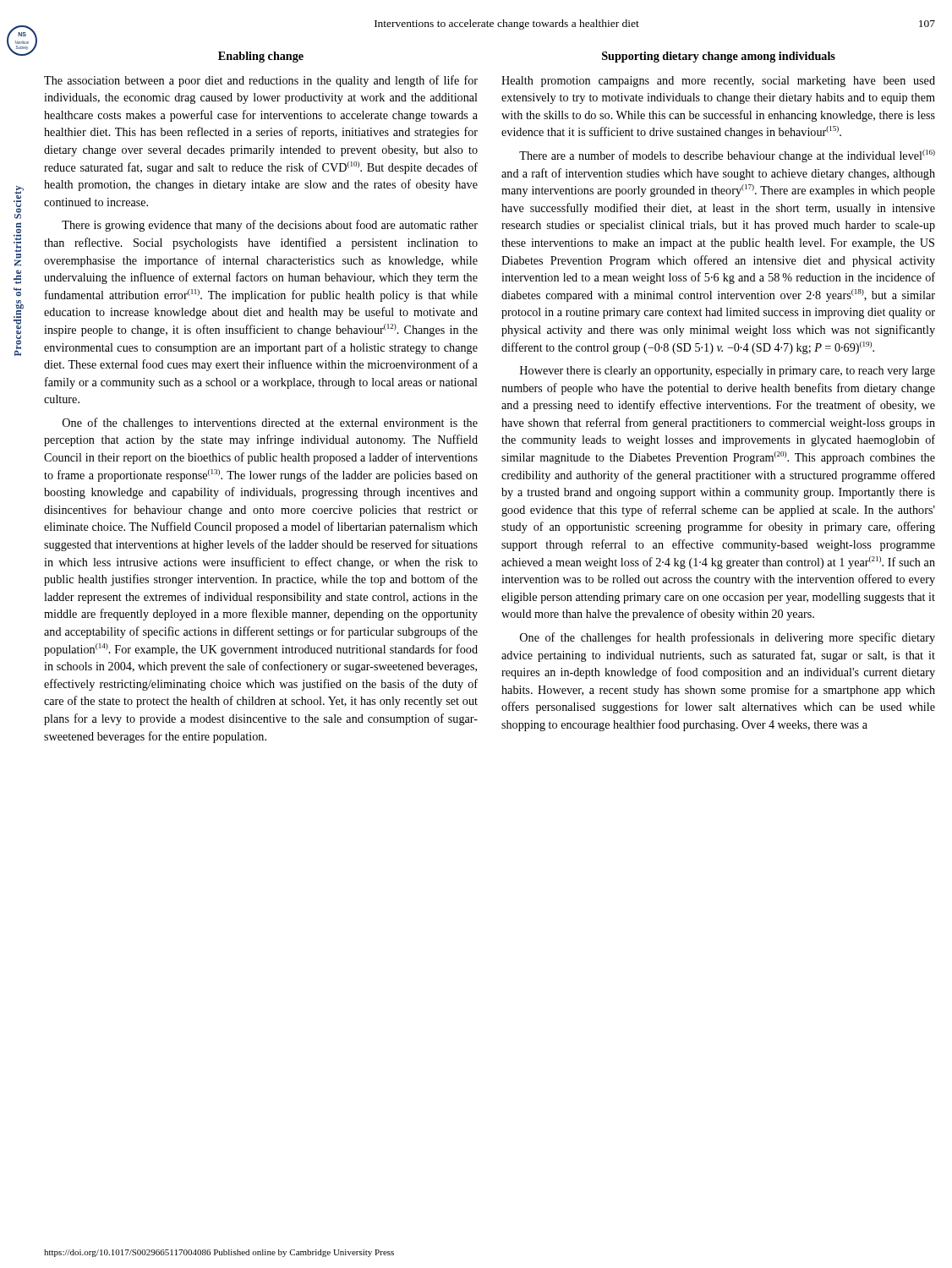Point to the text block starting "Supporting dietary change among individuals"
Image resolution: width=952 pixels, height=1268 pixels.
718,56
